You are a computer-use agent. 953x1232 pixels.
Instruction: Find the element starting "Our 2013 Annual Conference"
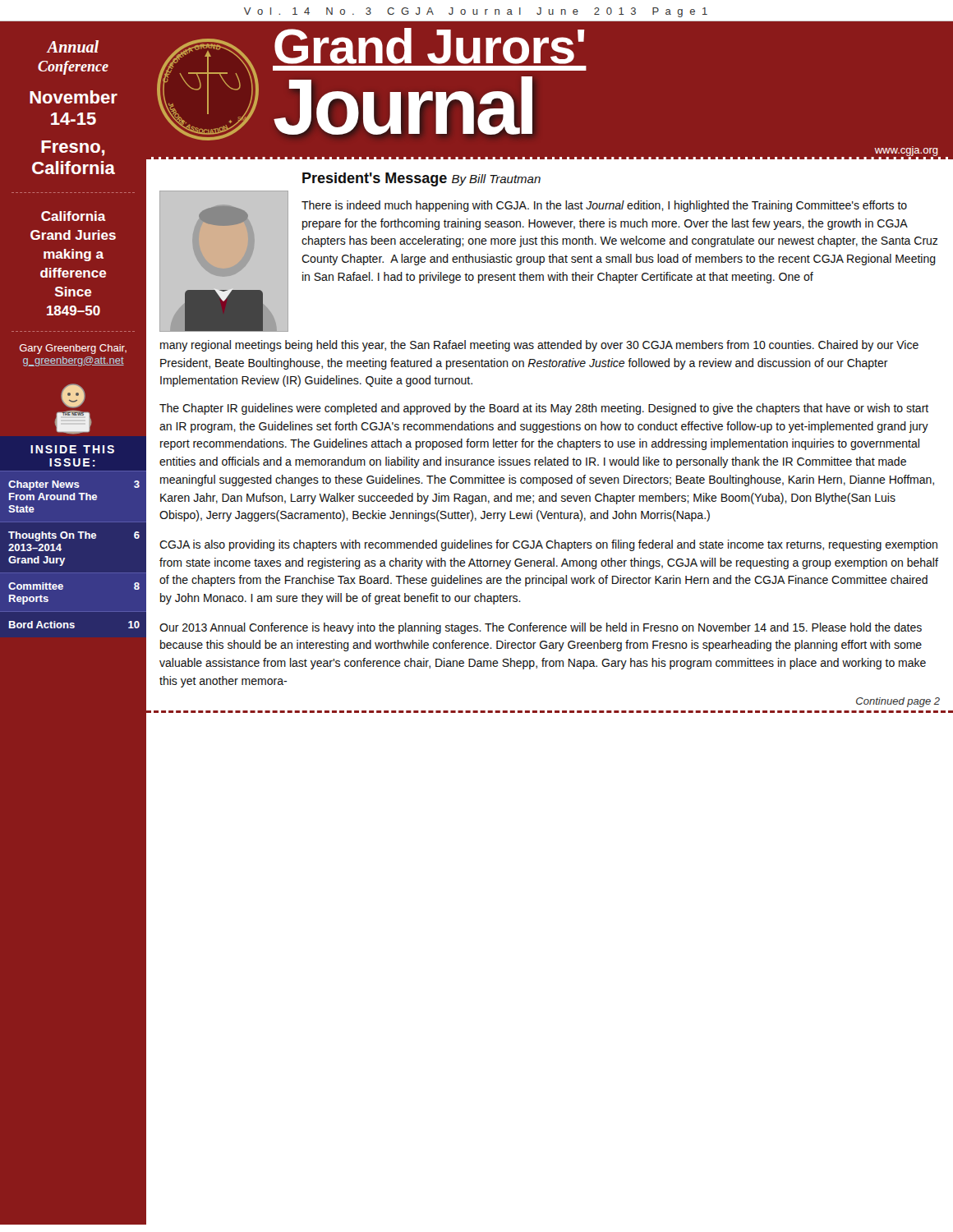[543, 654]
